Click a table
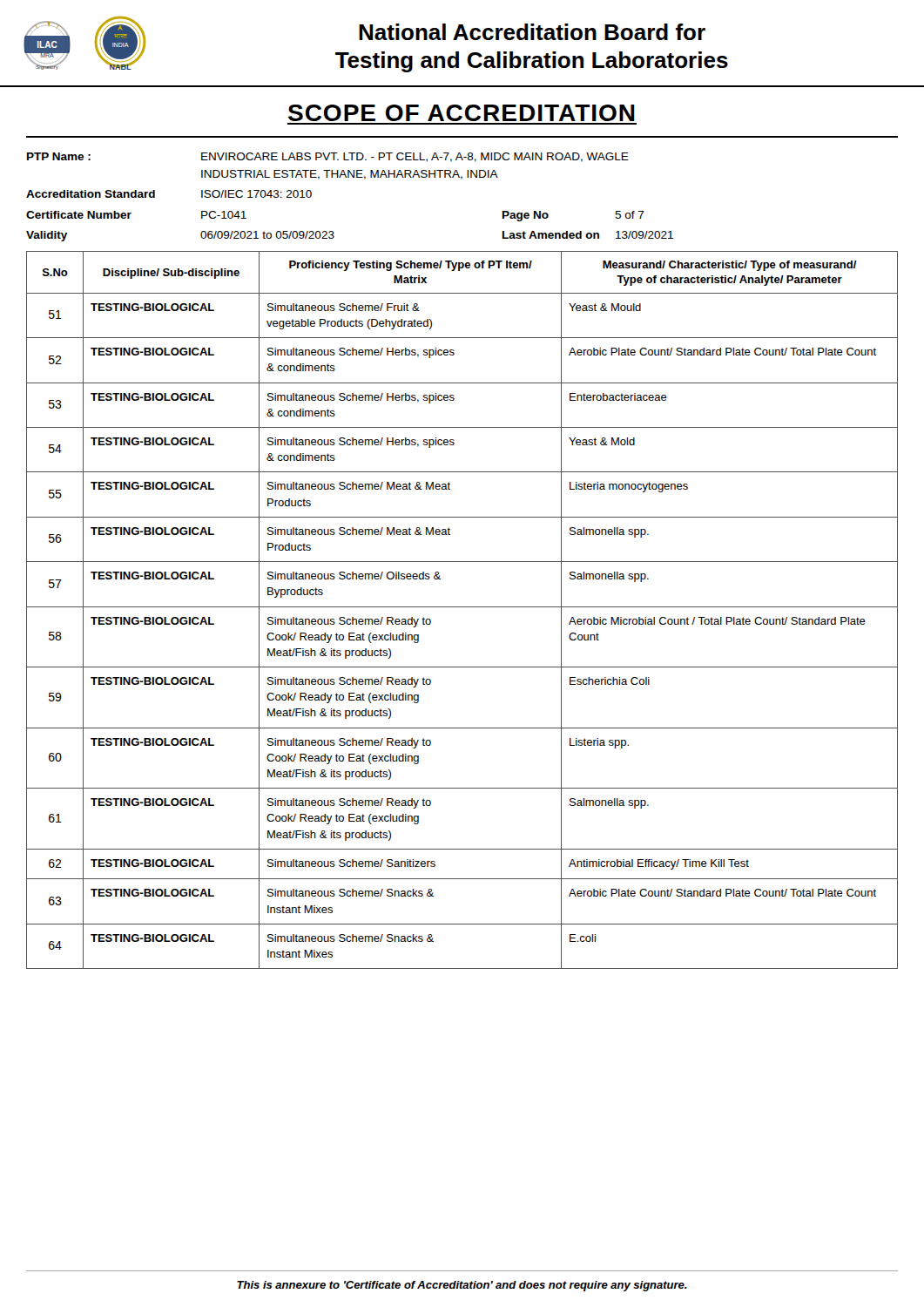The height and width of the screenshot is (1307, 924). 462,610
